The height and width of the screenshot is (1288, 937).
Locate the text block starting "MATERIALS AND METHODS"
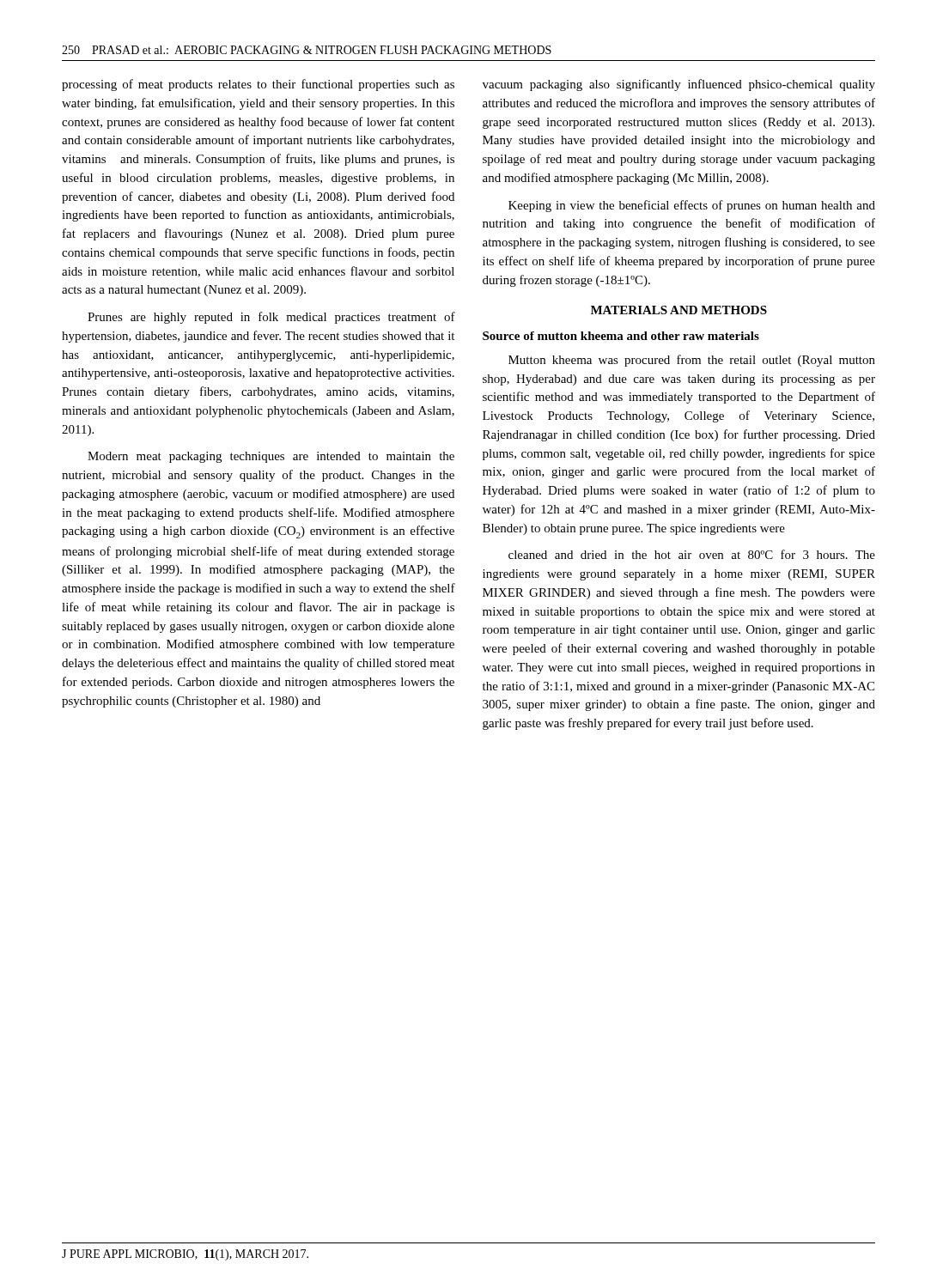[679, 311]
